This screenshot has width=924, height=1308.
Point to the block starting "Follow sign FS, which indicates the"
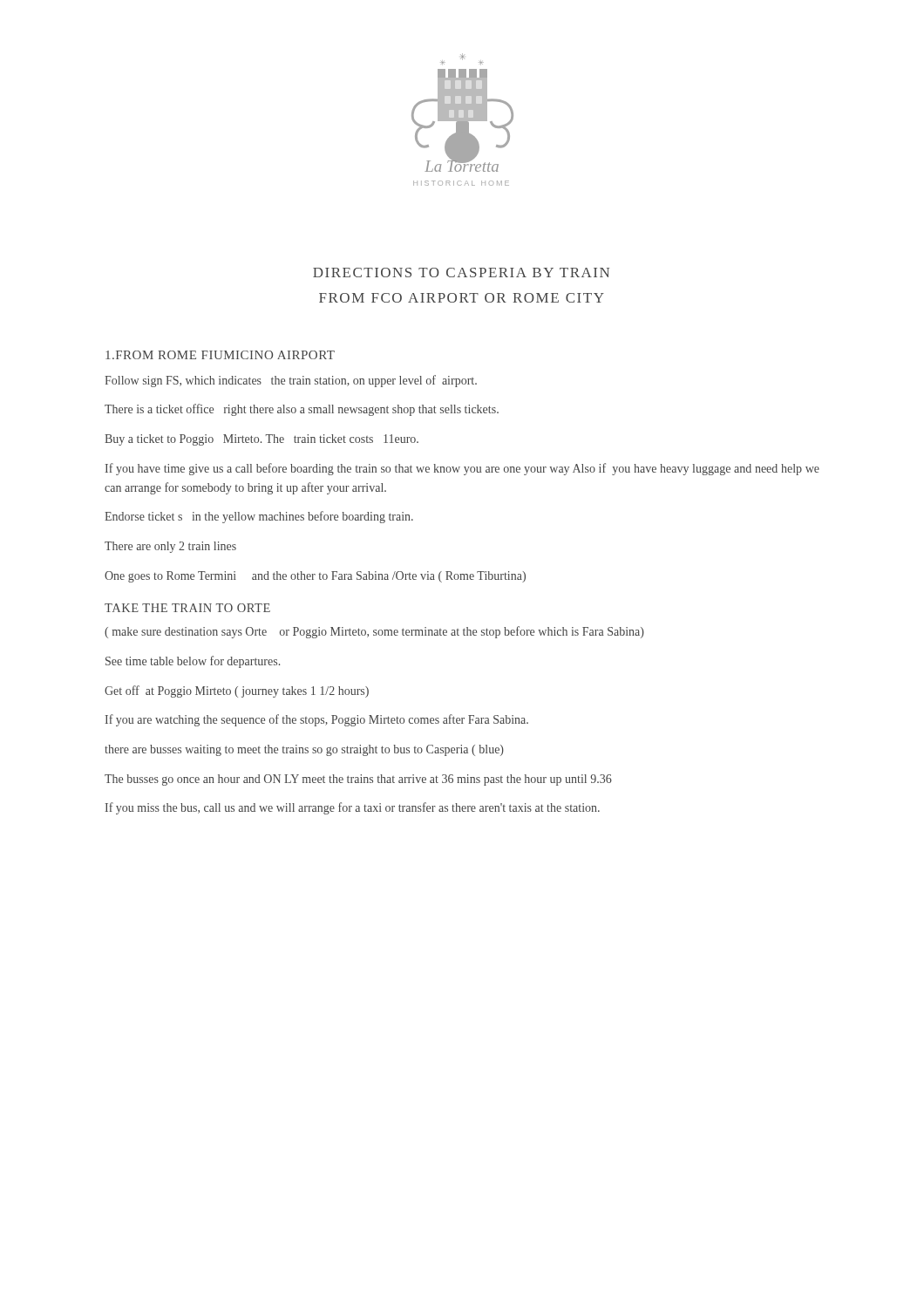click(291, 380)
